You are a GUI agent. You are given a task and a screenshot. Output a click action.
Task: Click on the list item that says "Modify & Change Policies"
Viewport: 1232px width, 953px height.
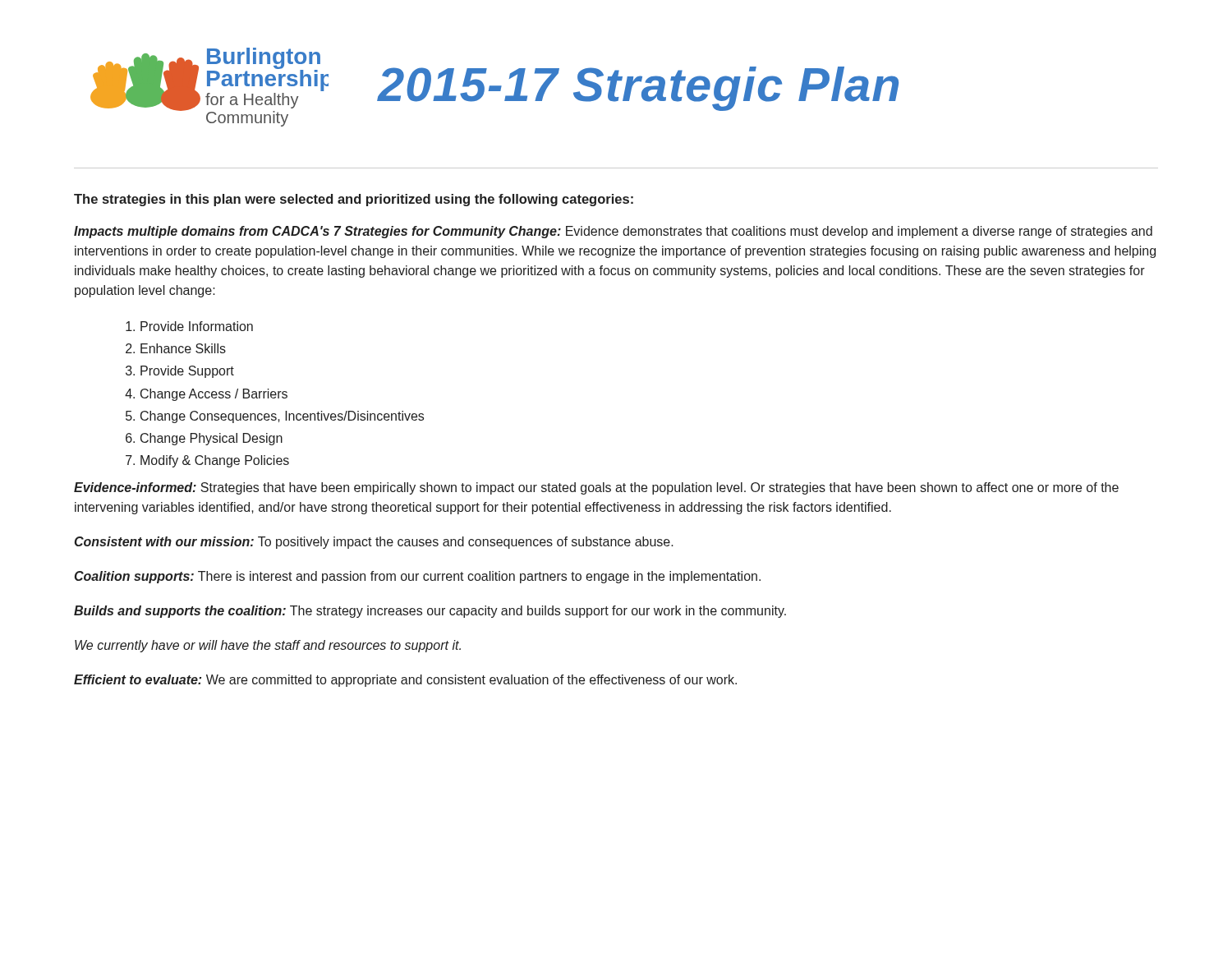(214, 461)
